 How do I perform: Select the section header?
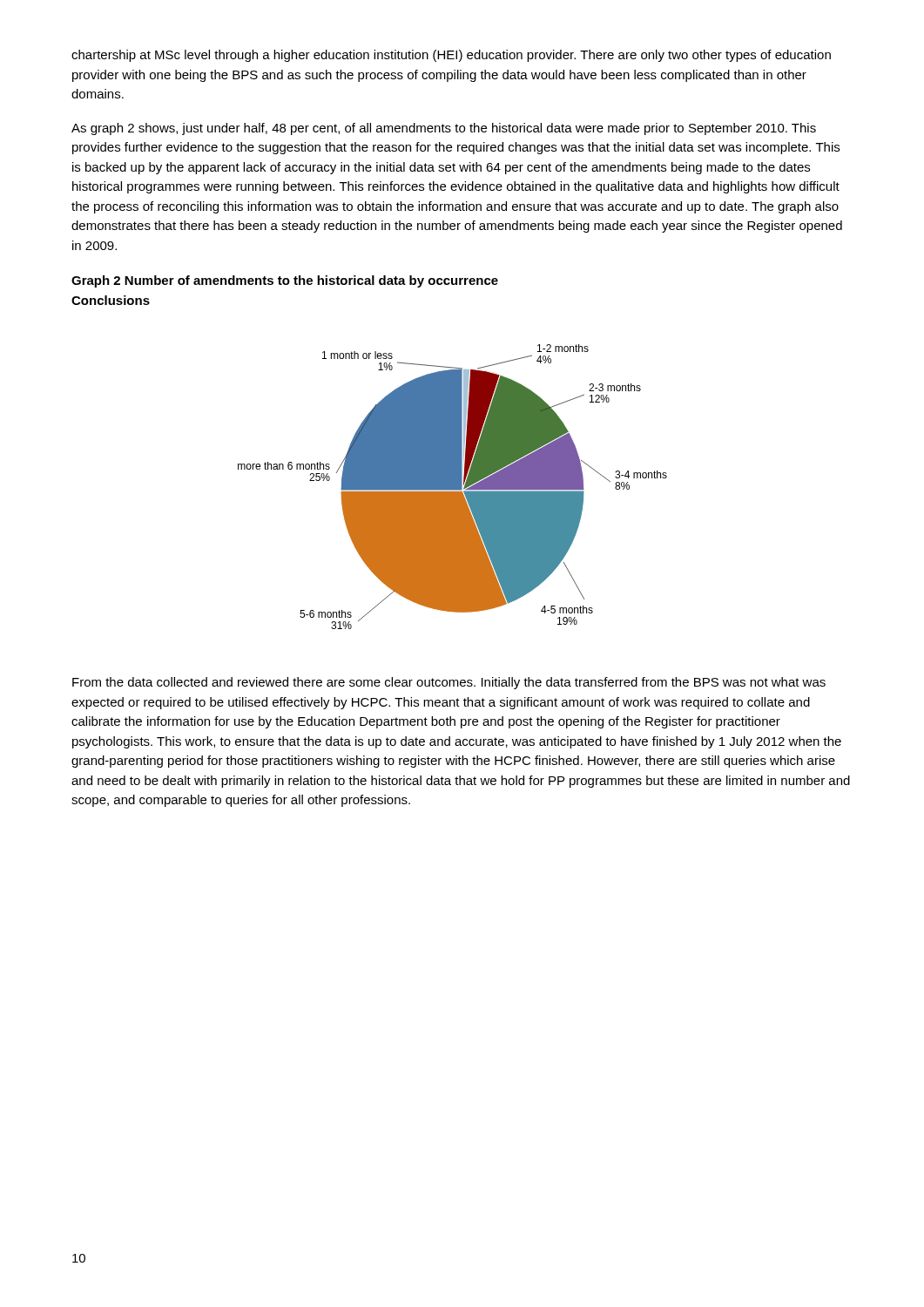coord(285,290)
